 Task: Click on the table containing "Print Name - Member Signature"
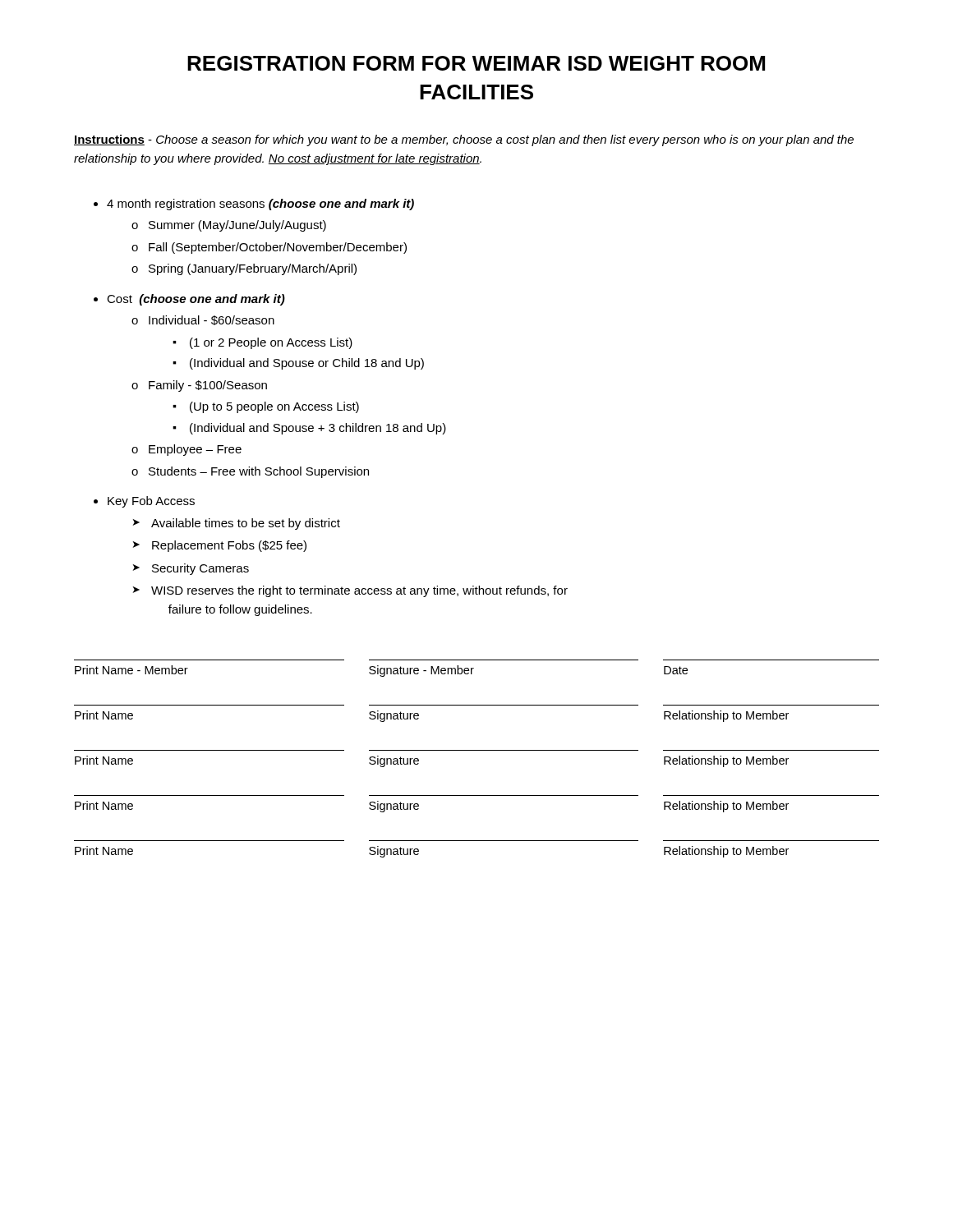click(x=476, y=759)
